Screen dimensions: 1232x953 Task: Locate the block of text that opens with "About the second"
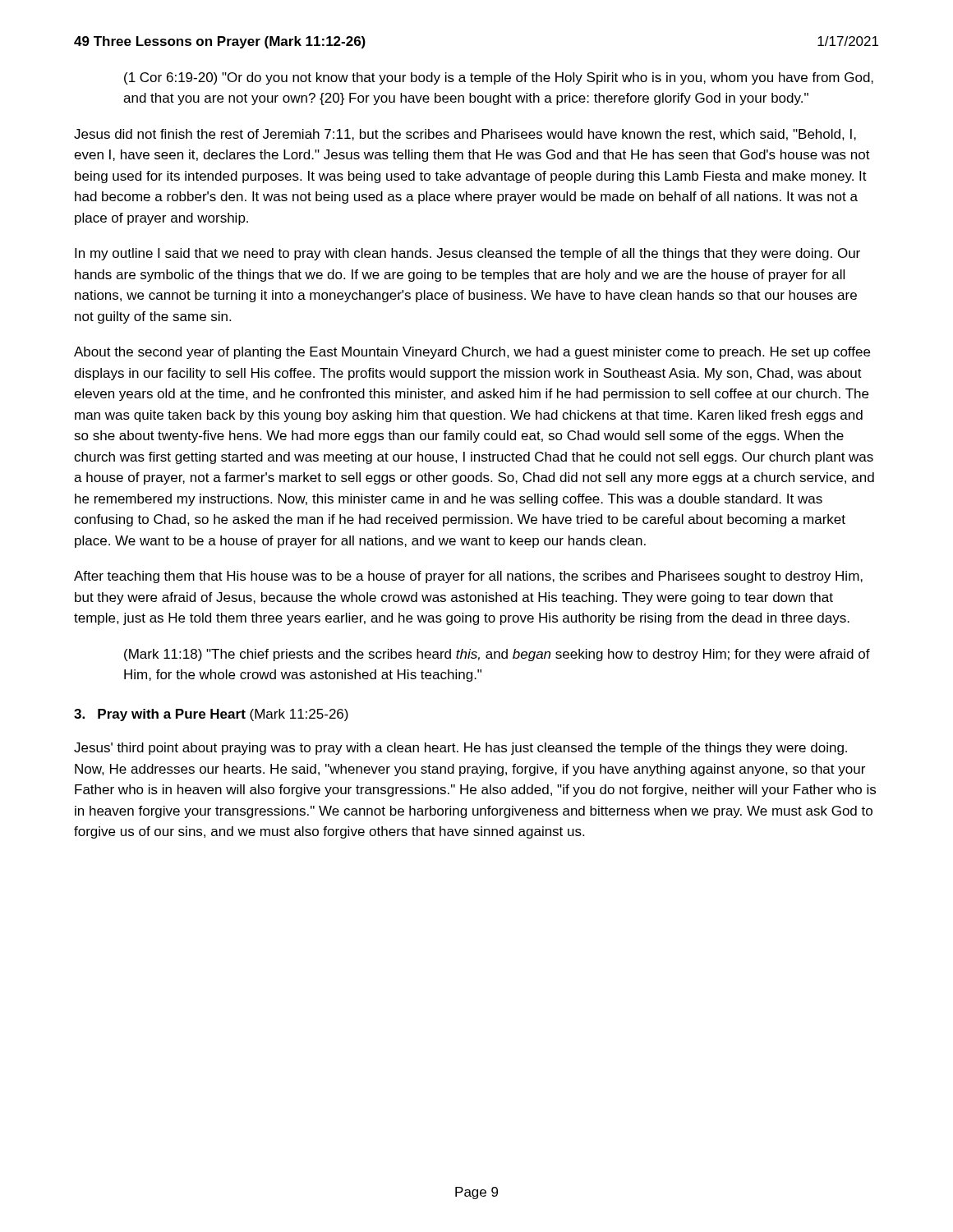pyautogui.click(x=474, y=446)
